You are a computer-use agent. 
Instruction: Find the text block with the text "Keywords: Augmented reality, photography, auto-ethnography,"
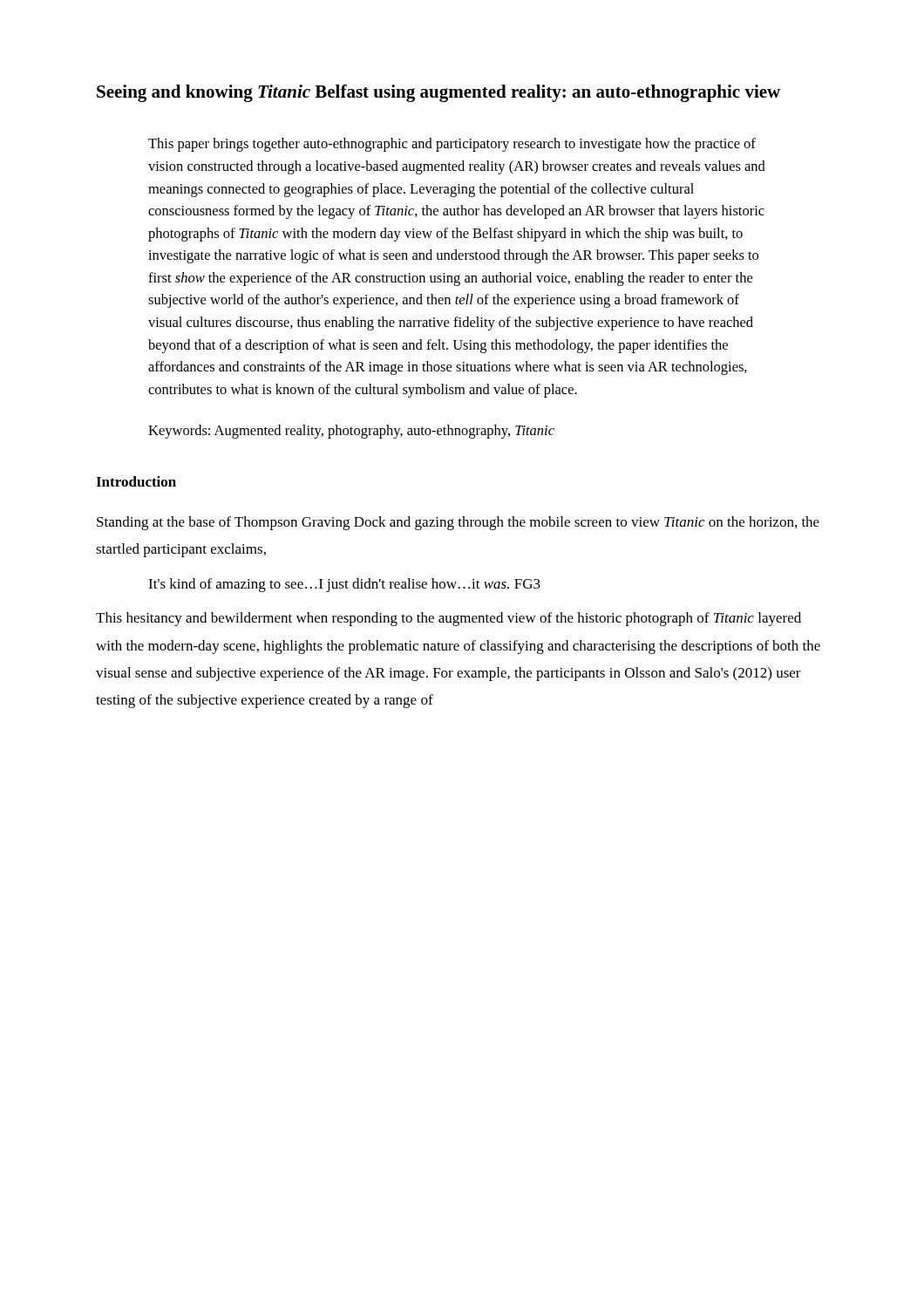[x=351, y=431]
